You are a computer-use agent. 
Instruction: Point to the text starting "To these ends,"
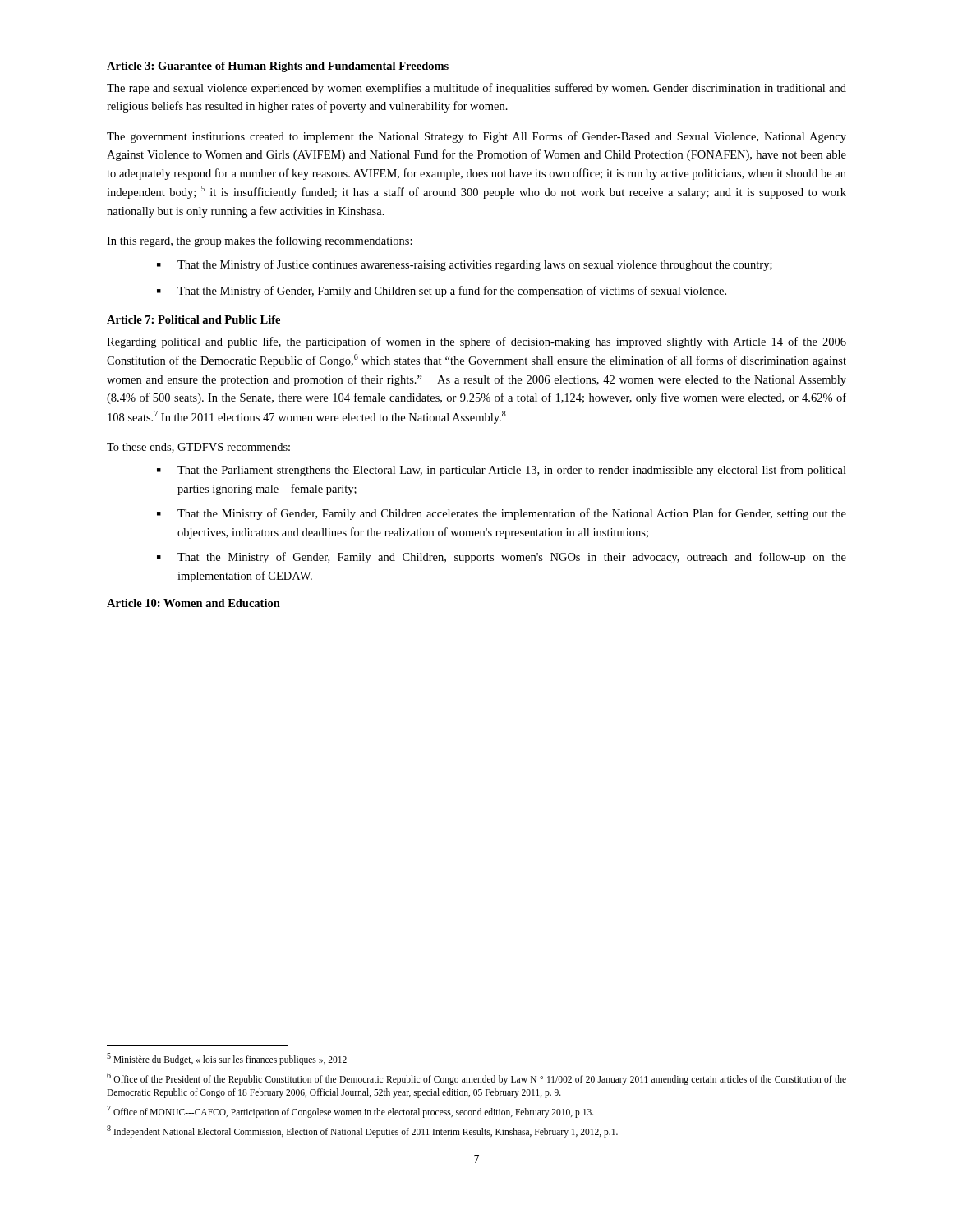[199, 447]
